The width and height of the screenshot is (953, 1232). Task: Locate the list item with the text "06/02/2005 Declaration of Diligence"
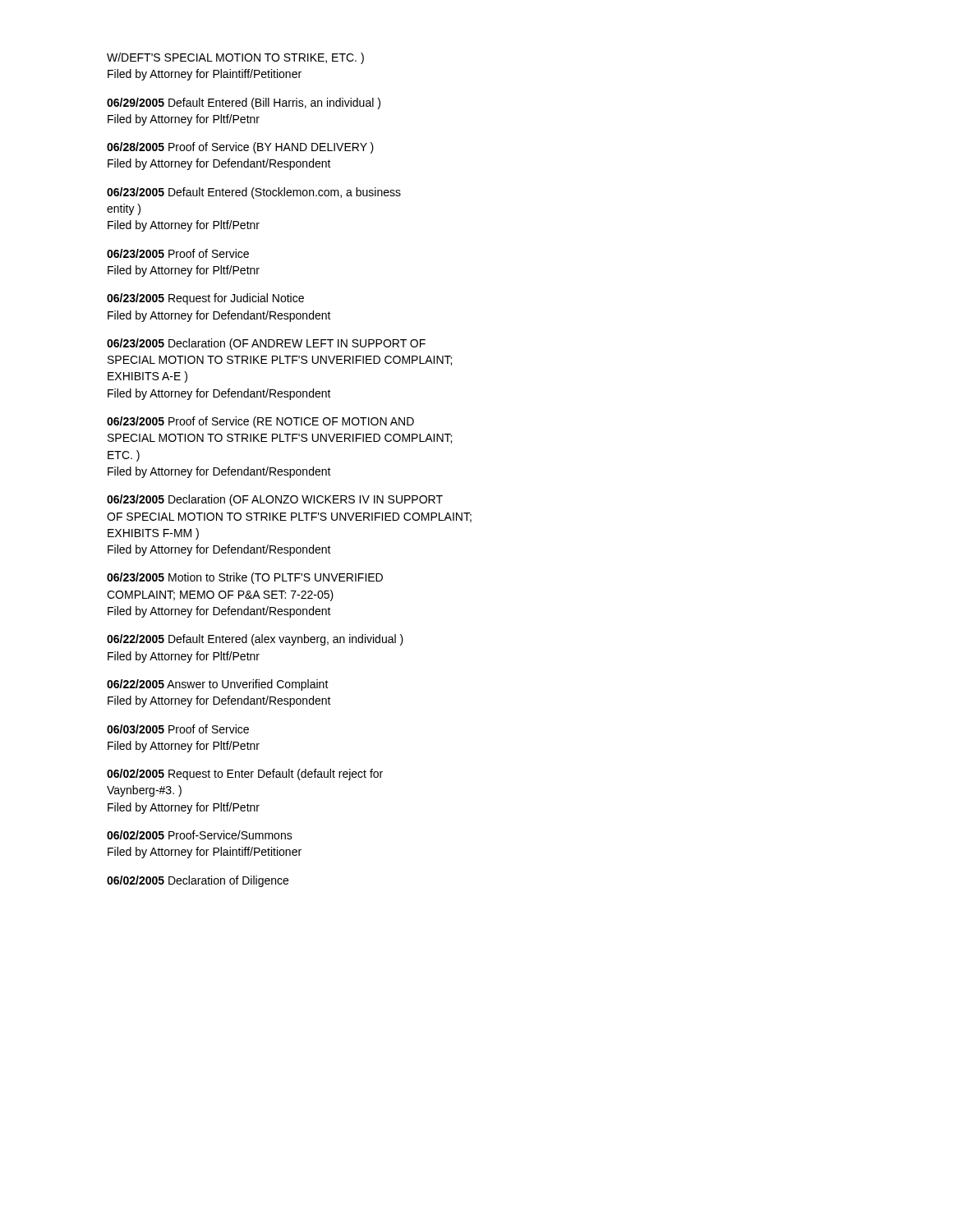198,881
